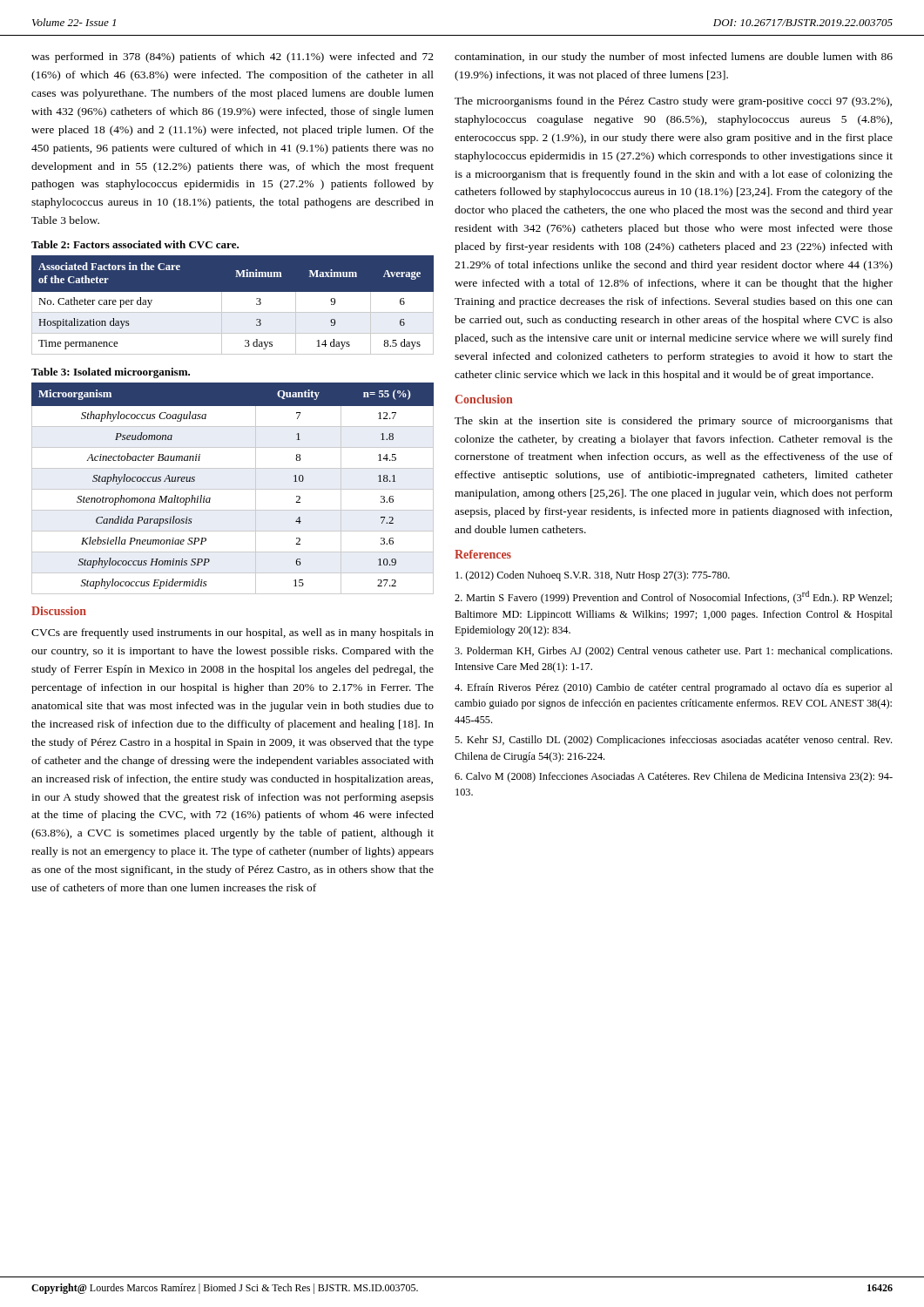
Task: Find the block starting "Table 3: Isolated"
Action: pos(111,372)
